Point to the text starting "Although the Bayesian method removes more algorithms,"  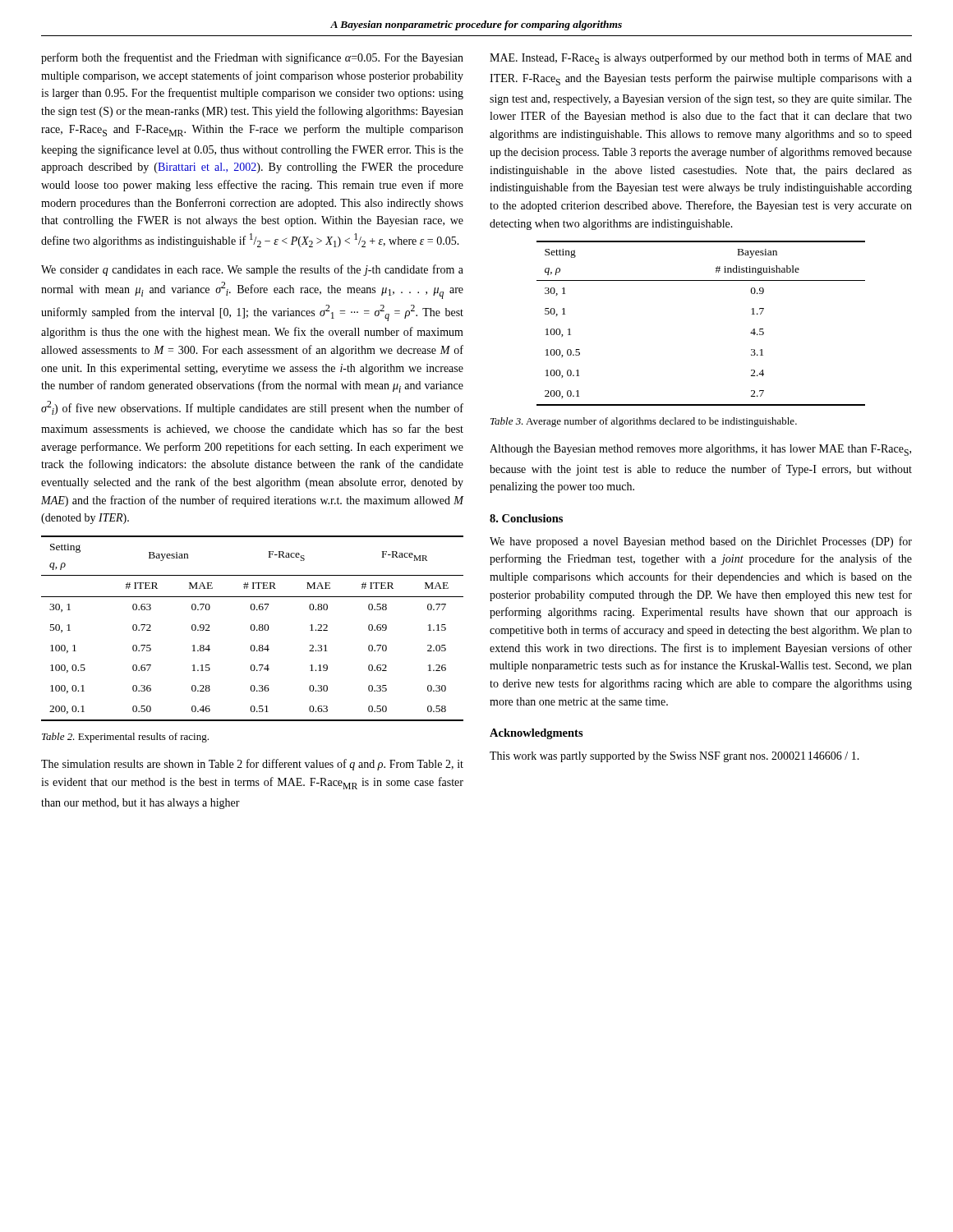tap(701, 468)
